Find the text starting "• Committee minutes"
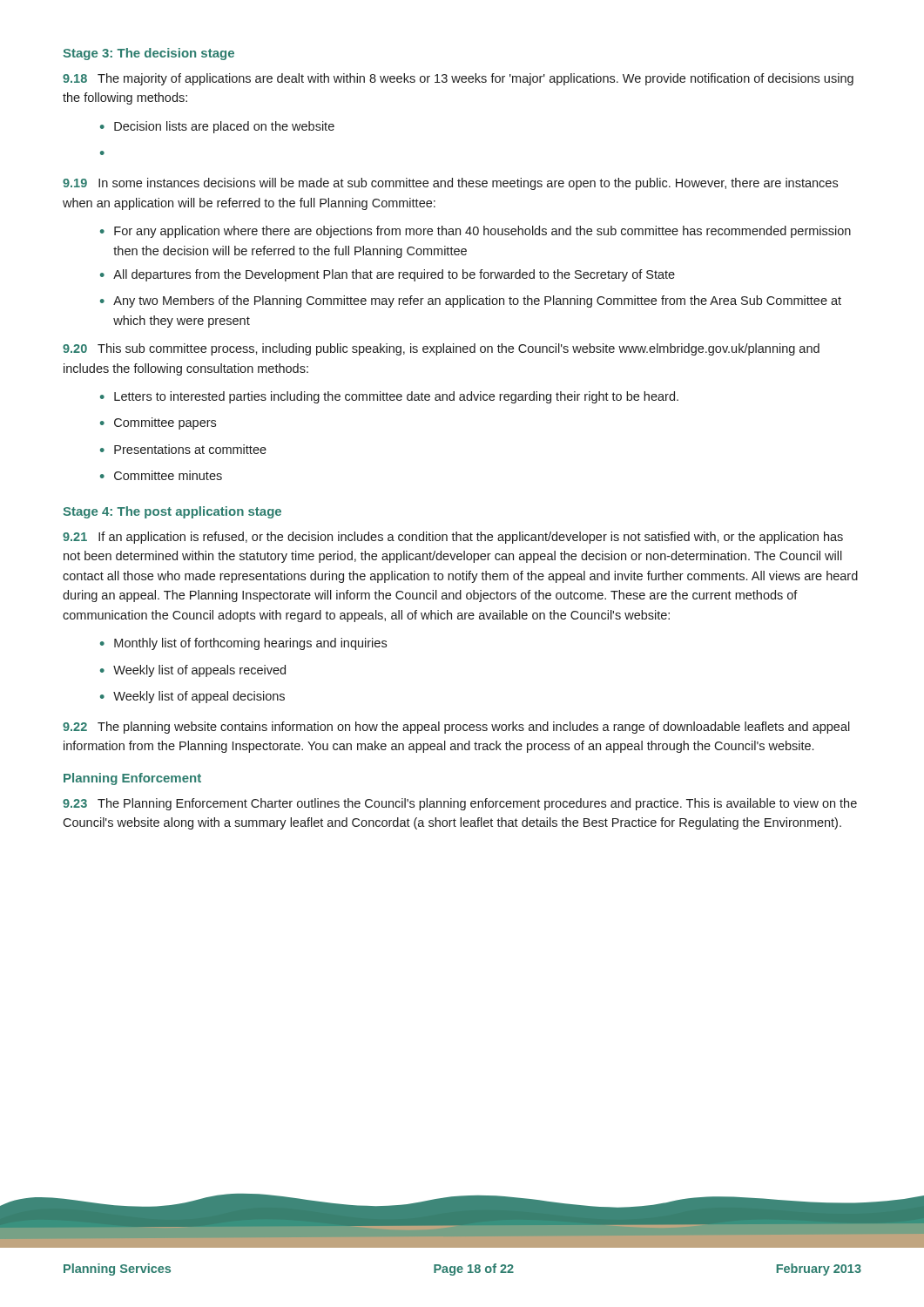Viewport: 924px width, 1307px height. coord(161,475)
